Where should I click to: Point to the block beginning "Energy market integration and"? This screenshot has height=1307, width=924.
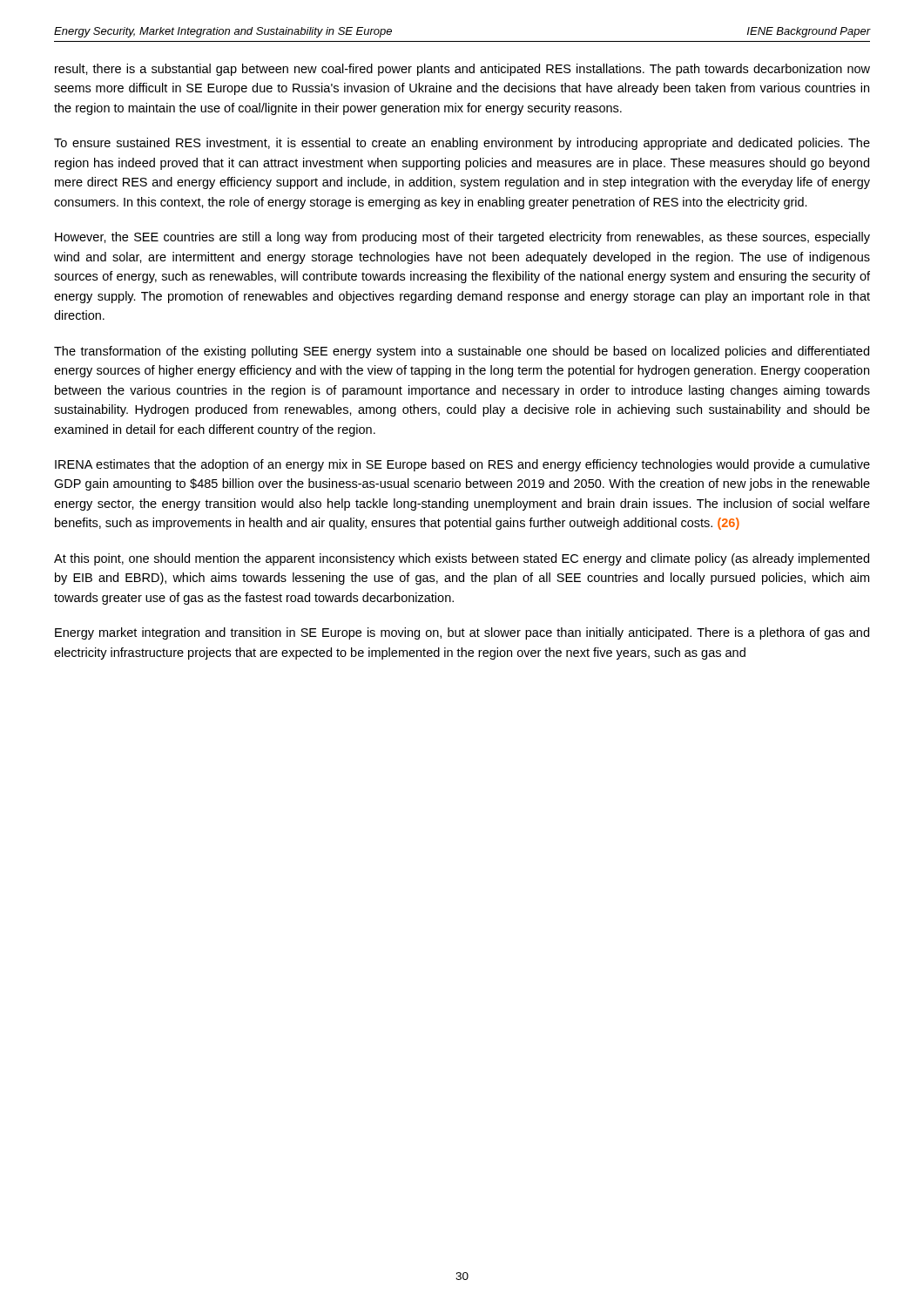pyautogui.click(x=462, y=643)
